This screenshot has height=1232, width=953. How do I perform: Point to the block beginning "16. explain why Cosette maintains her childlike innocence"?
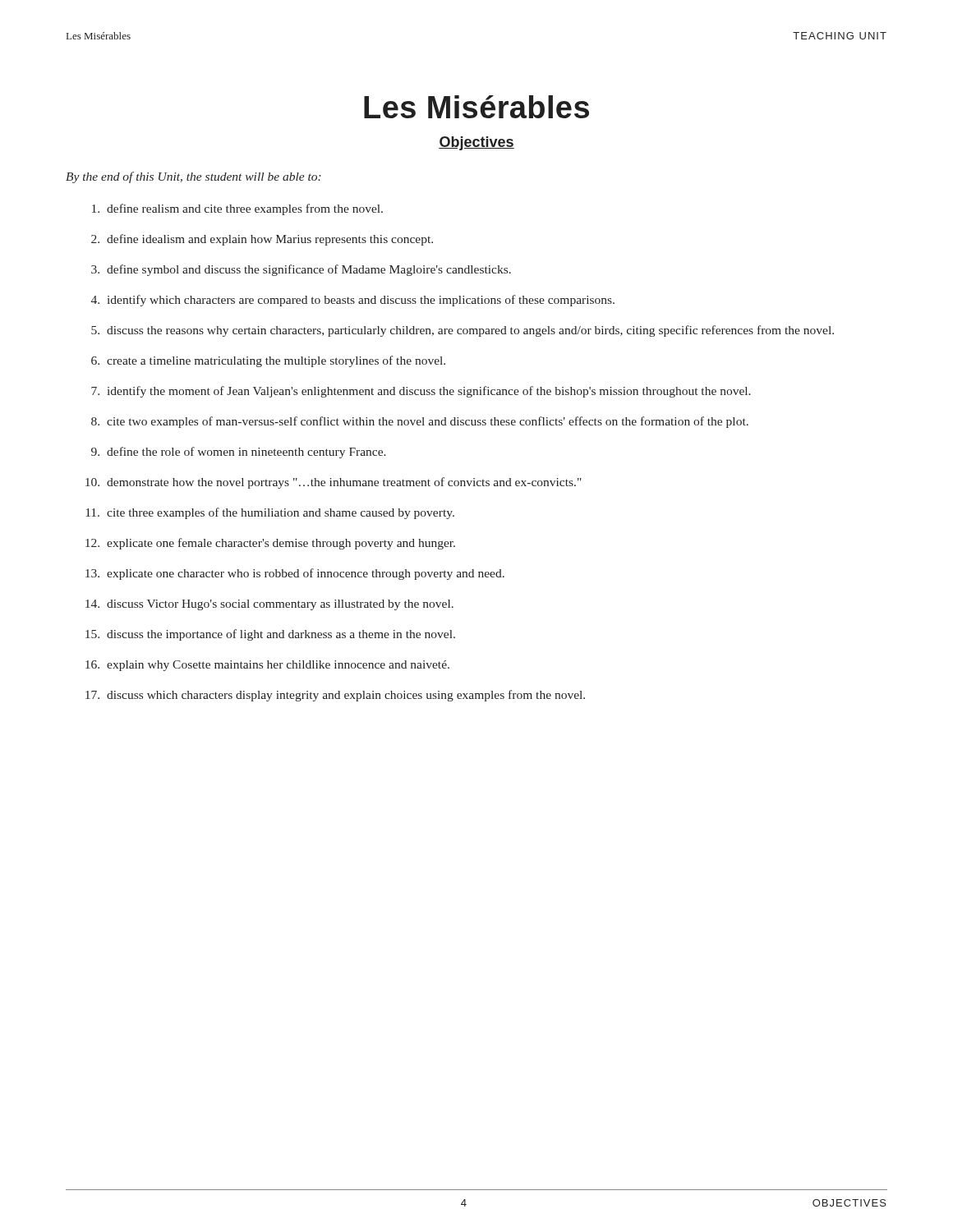267,666
